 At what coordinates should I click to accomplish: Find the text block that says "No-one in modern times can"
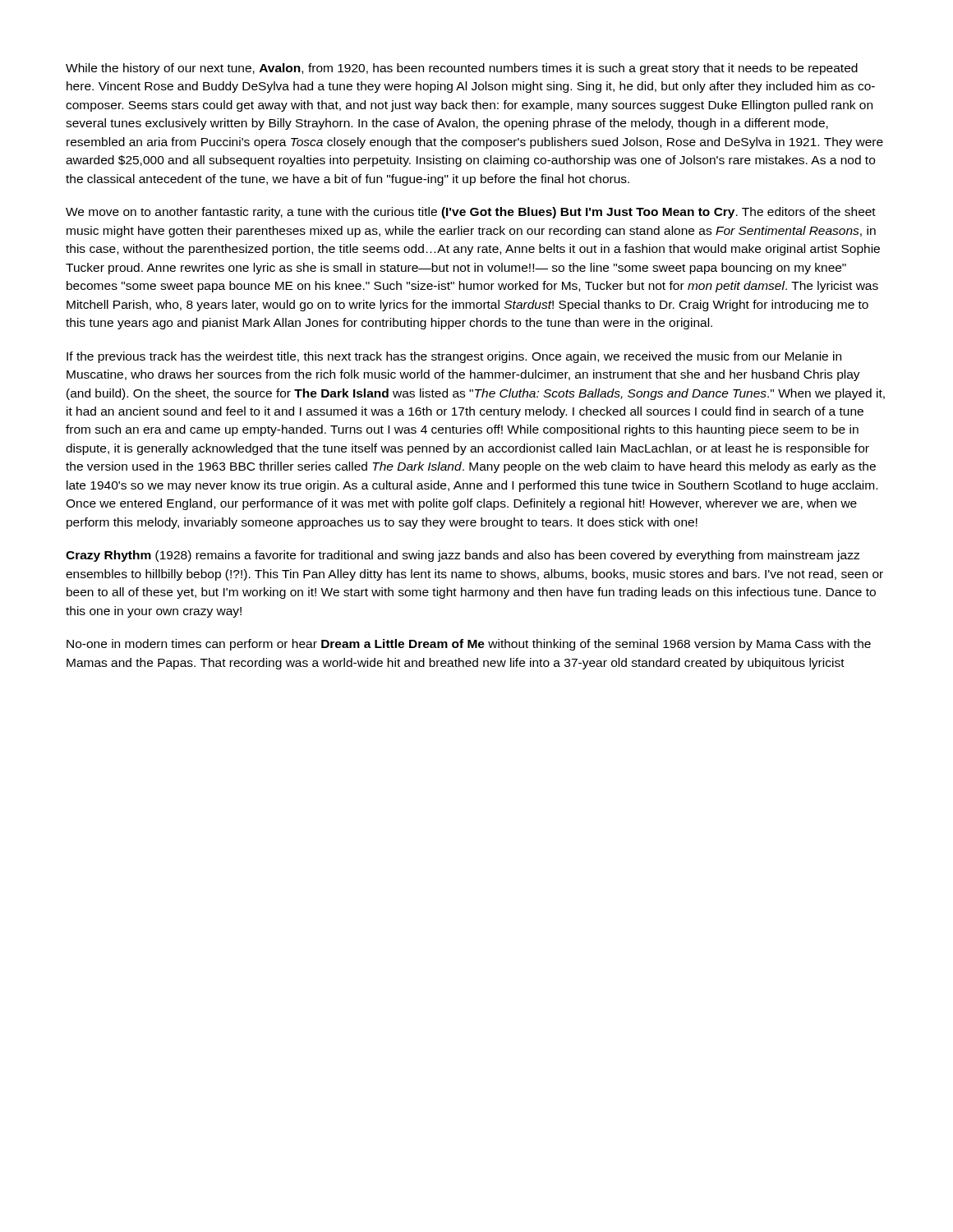[468, 653]
